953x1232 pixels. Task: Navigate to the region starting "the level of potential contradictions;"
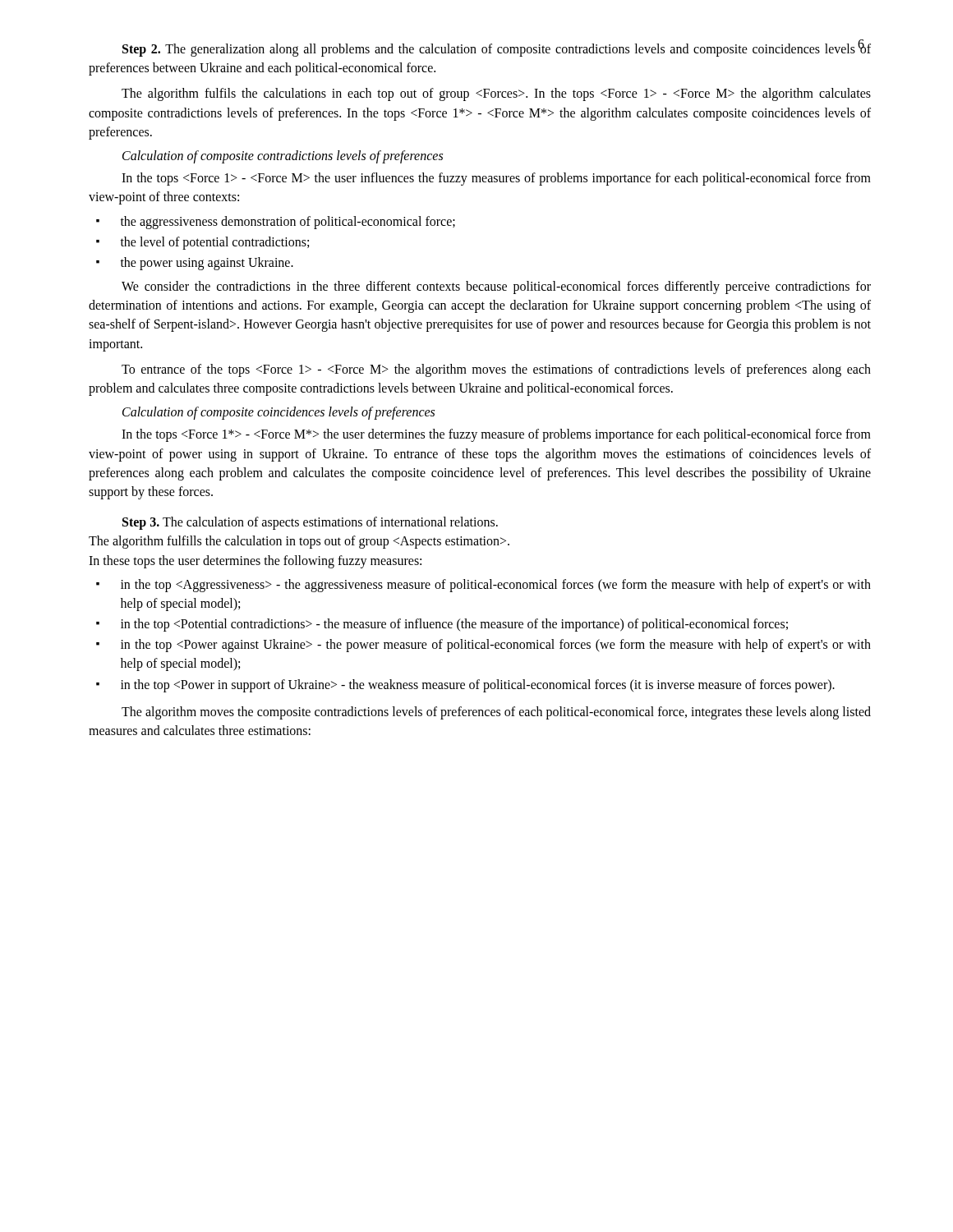pyautogui.click(x=215, y=242)
